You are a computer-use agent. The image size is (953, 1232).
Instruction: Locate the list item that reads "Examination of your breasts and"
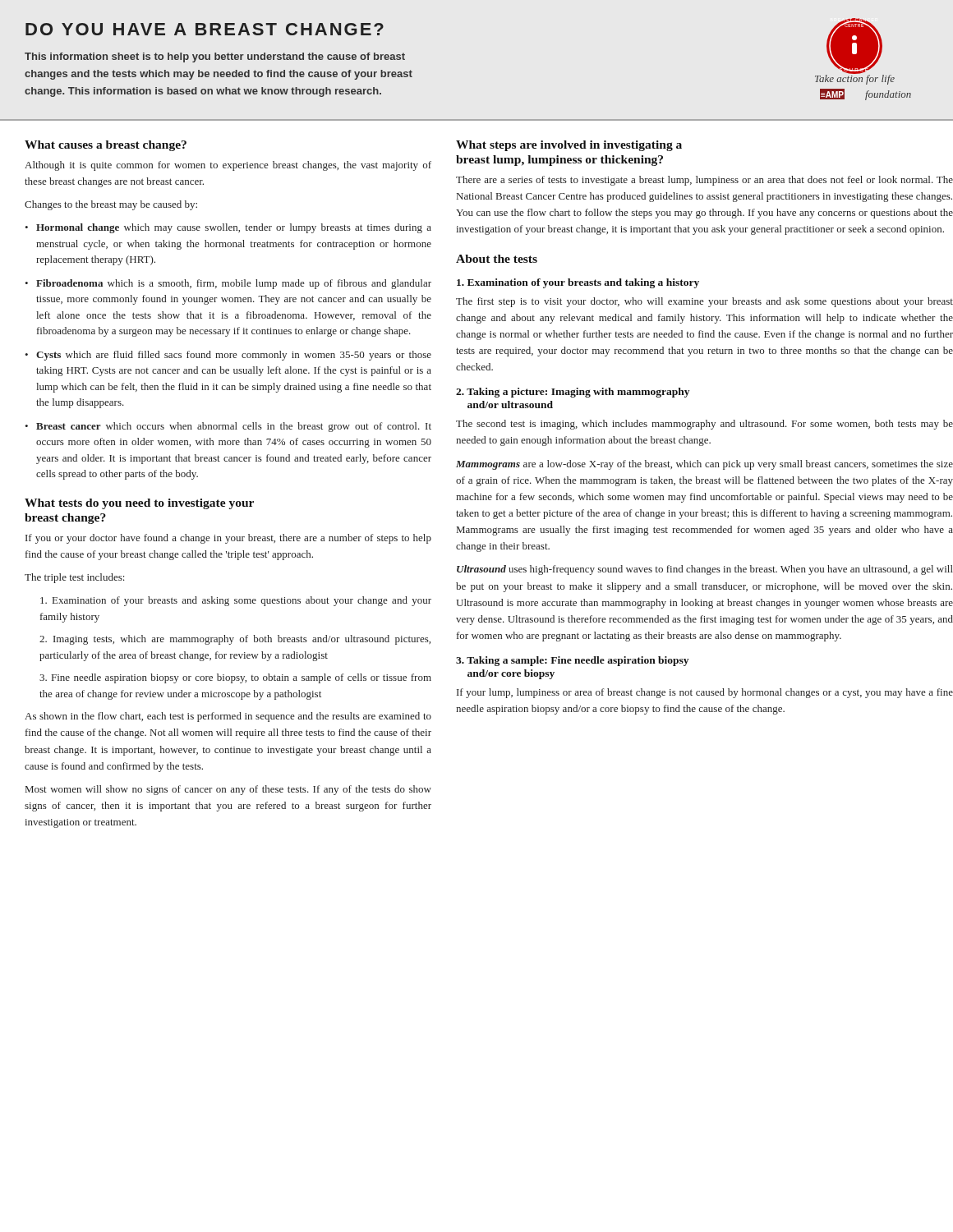[235, 608]
